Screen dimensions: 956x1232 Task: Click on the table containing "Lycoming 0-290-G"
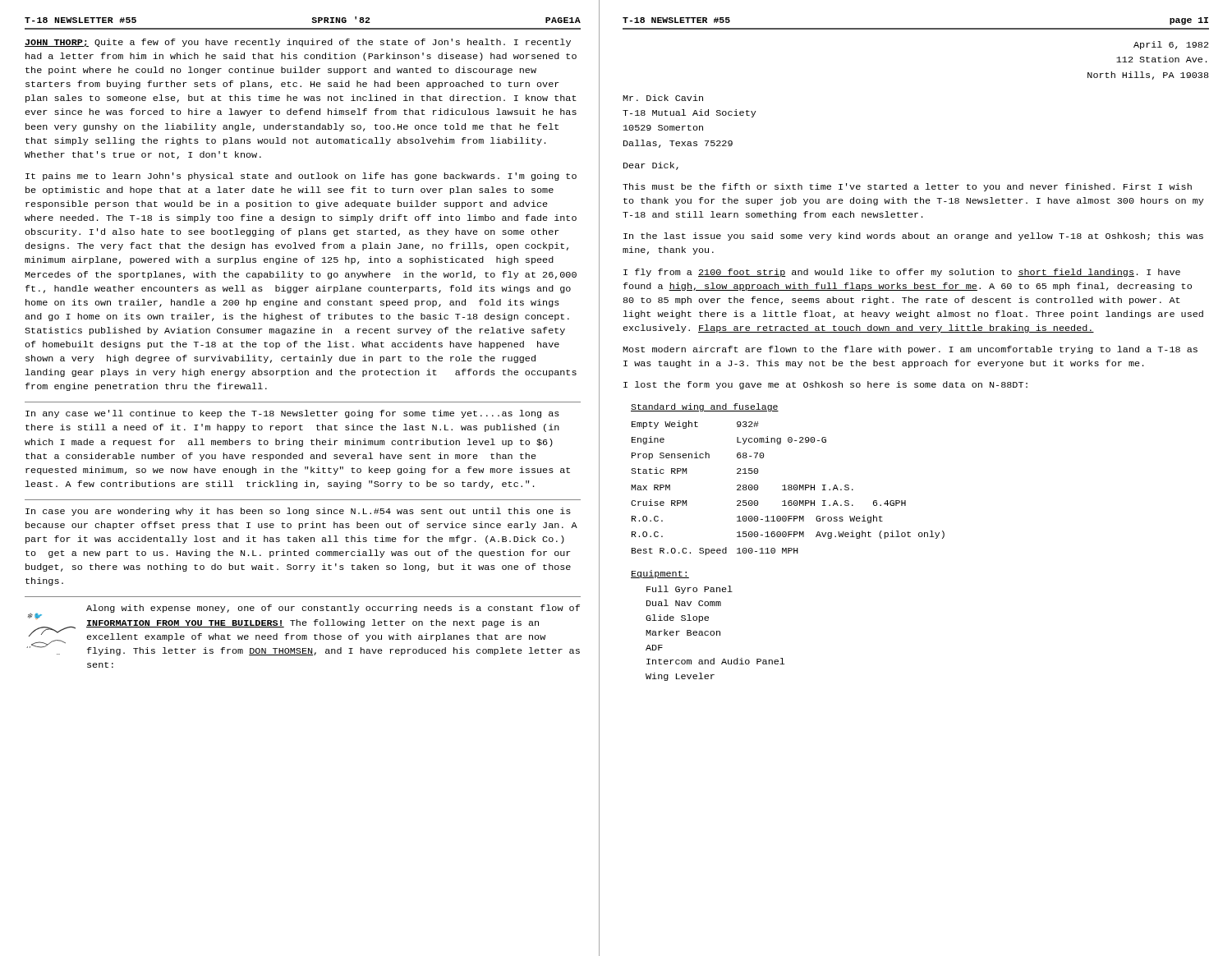[x=920, y=479]
